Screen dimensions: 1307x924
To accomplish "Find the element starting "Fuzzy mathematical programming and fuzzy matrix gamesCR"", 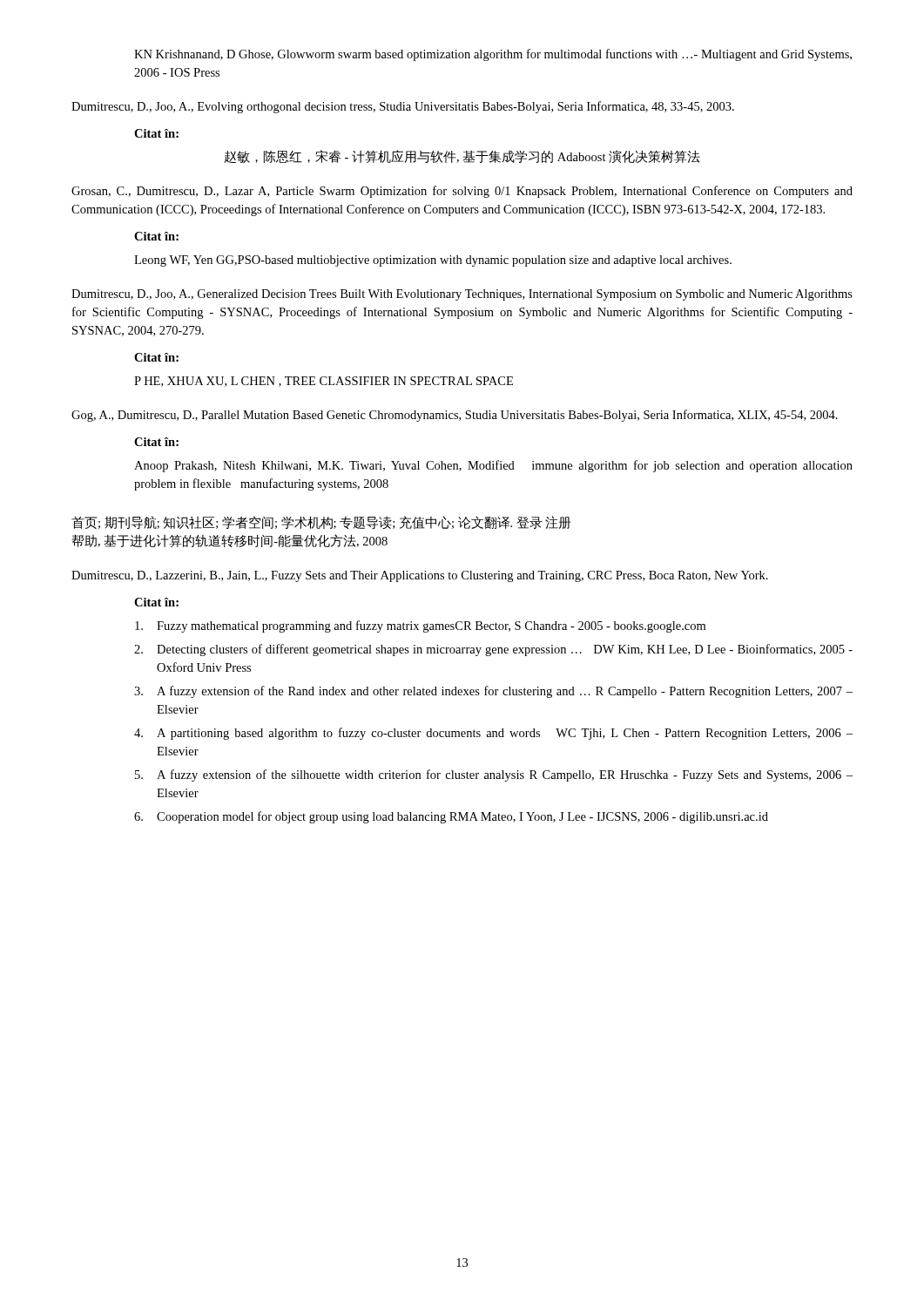I will [x=493, y=626].
